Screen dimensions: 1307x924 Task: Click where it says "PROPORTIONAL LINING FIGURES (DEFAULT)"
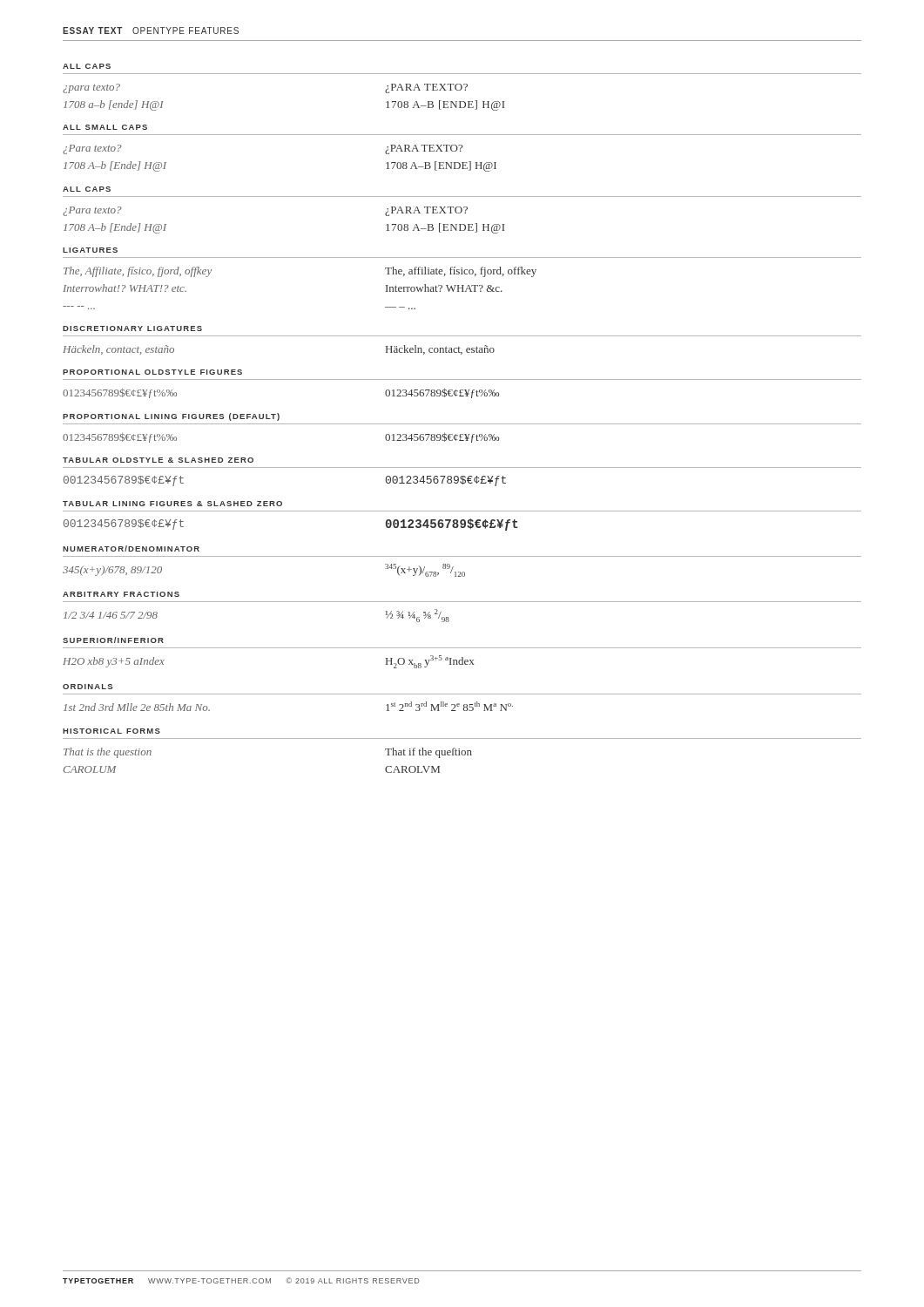tap(172, 416)
